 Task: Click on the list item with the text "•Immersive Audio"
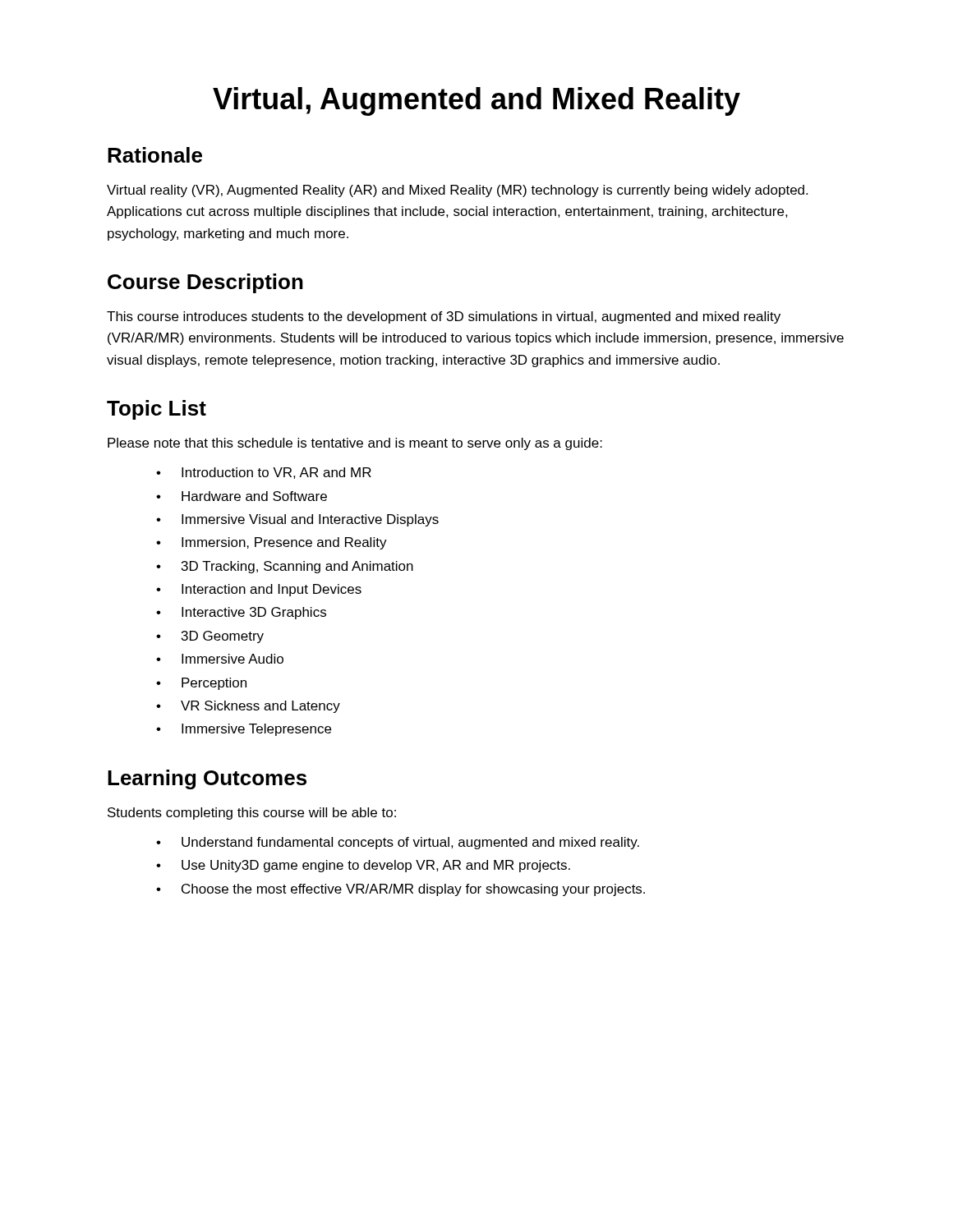click(220, 660)
